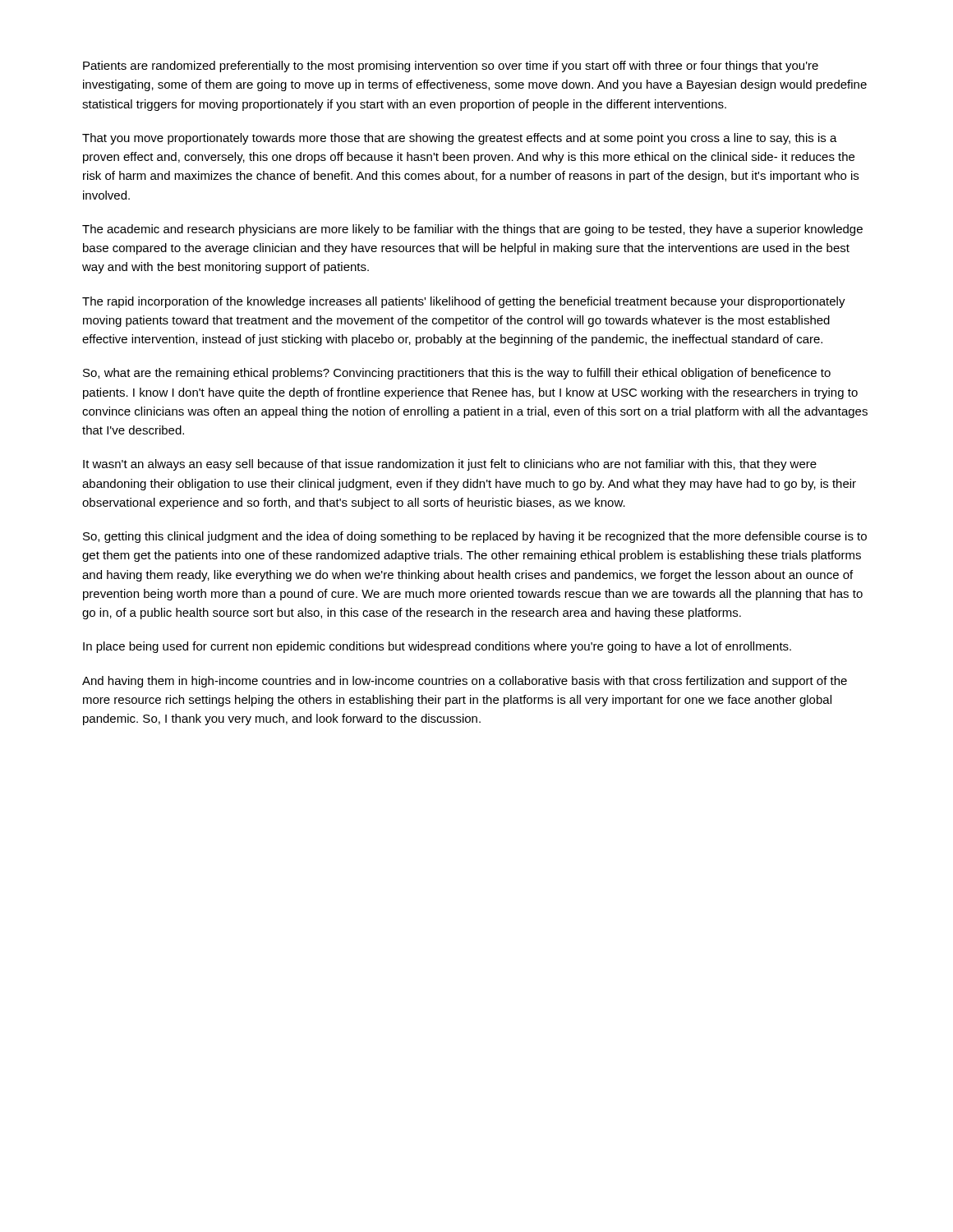953x1232 pixels.
Task: Find the text block starting "It wasn't an always an easy"
Action: pos(469,483)
